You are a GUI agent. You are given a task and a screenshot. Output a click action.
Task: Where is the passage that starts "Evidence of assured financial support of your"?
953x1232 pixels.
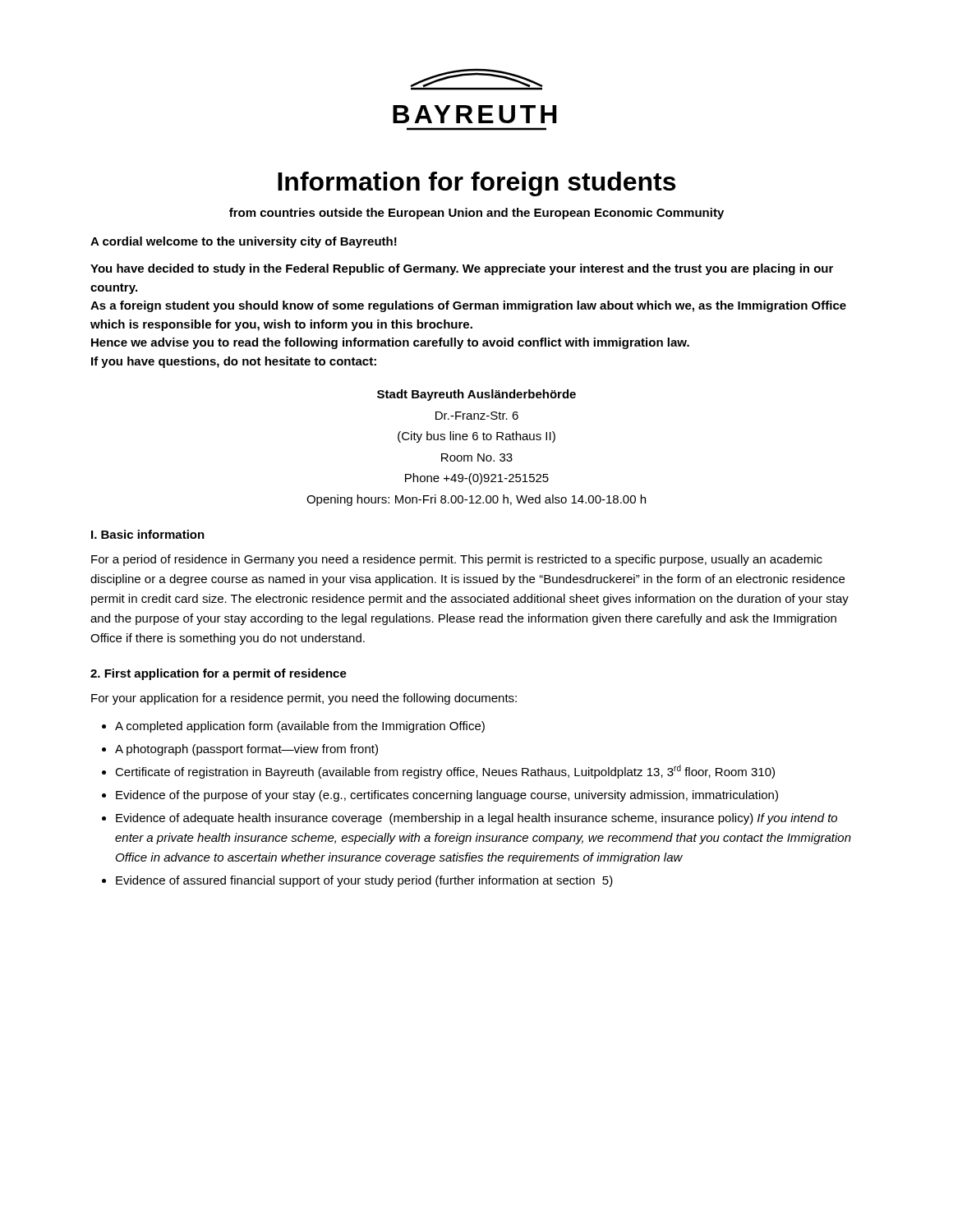(364, 880)
